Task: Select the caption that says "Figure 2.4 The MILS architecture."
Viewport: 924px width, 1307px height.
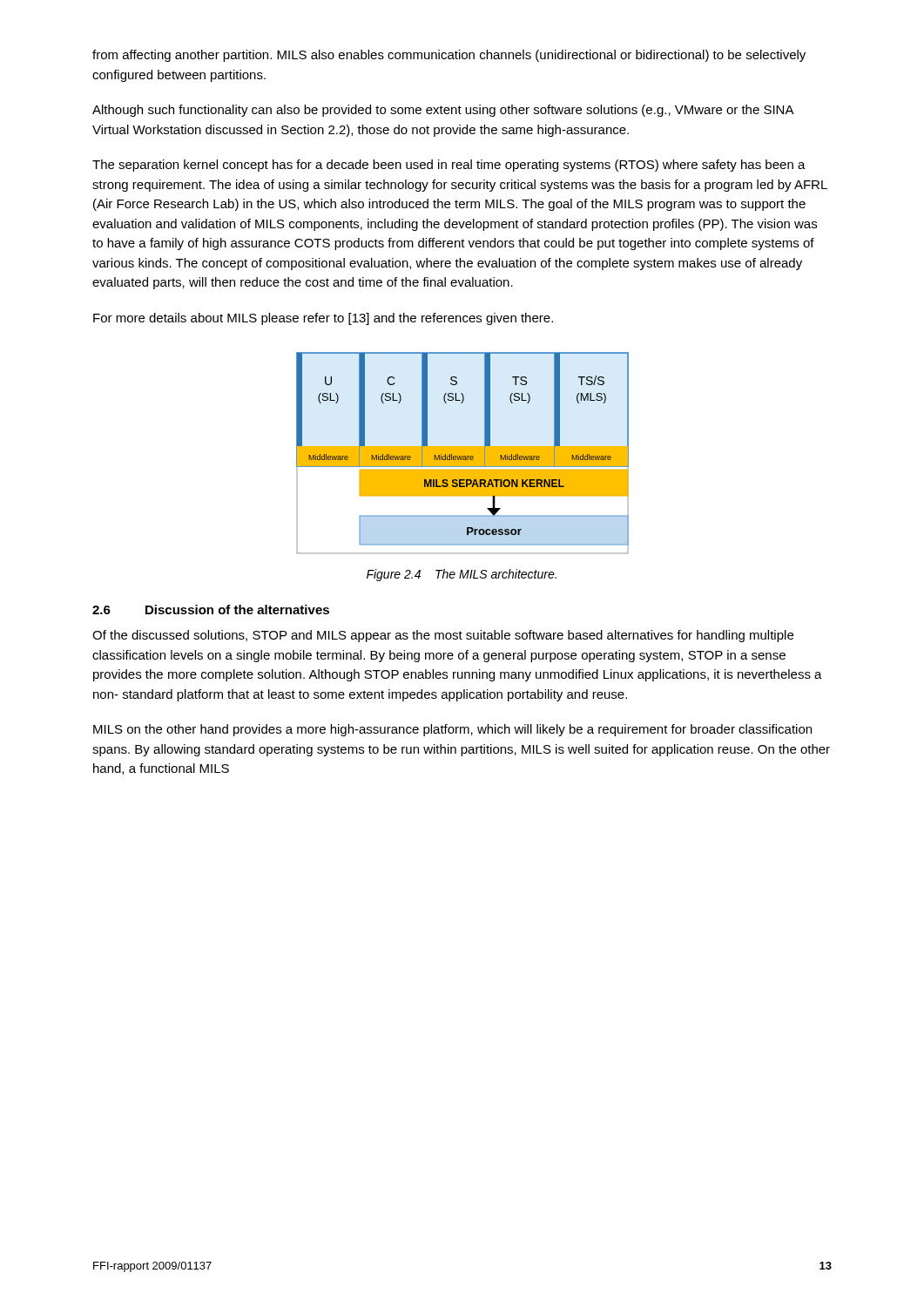Action: [462, 574]
